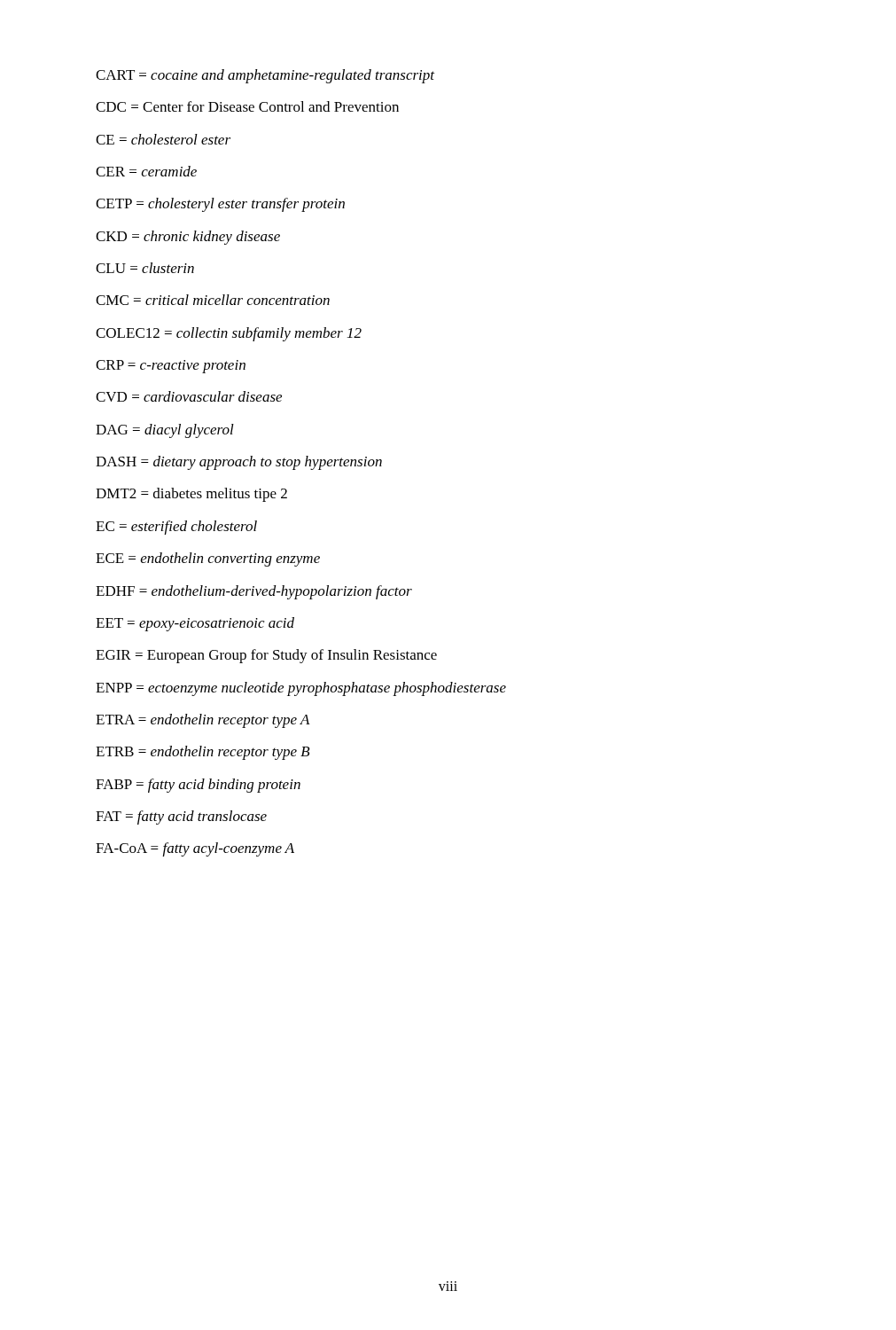Click on the text block starting "EDHF = endothelium-derived-hypopolarizion"
This screenshot has height=1330, width=896.
[254, 591]
